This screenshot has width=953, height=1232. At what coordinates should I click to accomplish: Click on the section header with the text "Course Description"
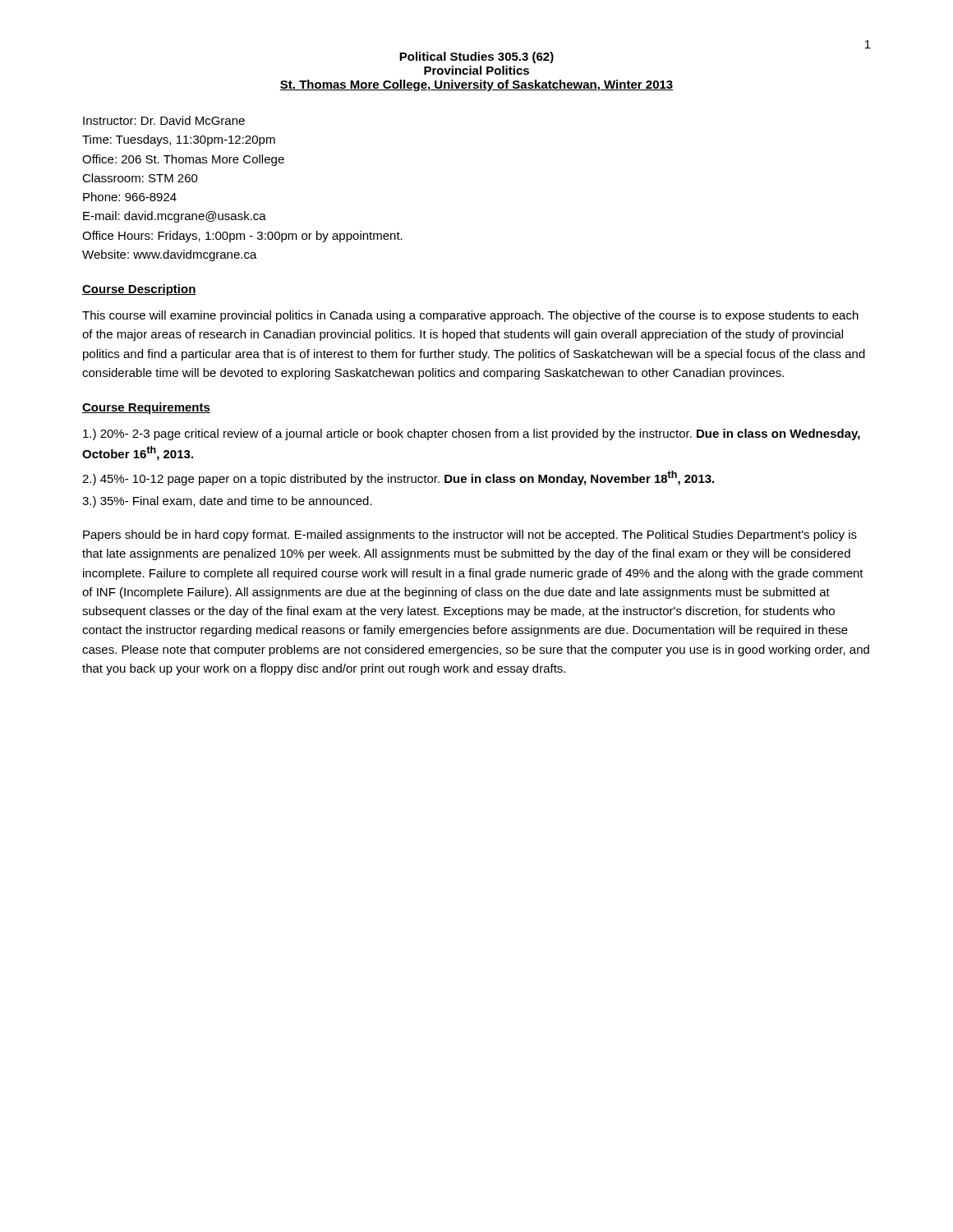pyautogui.click(x=139, y=289)
